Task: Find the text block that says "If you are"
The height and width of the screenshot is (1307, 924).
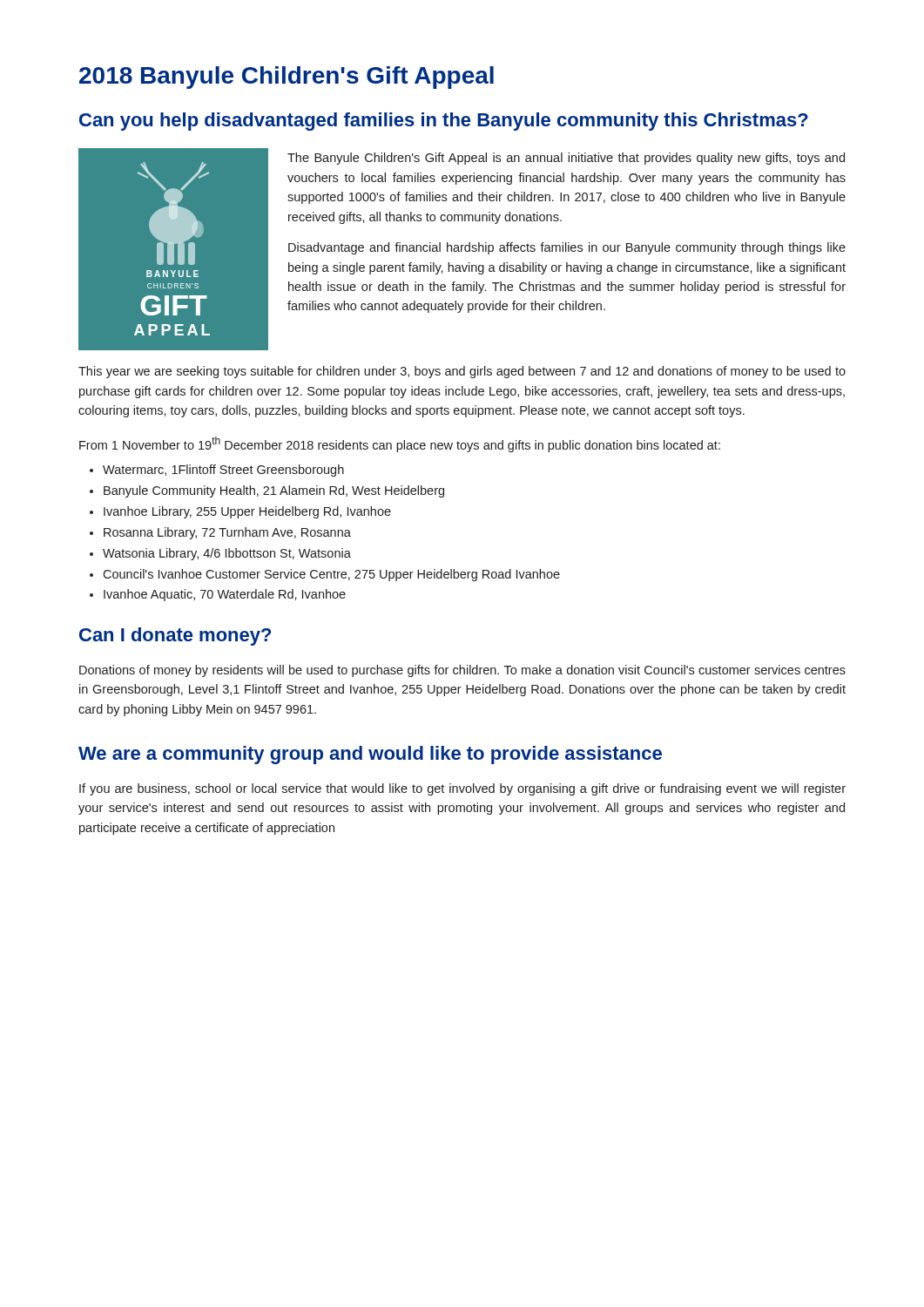Action: tap(462, 808)
